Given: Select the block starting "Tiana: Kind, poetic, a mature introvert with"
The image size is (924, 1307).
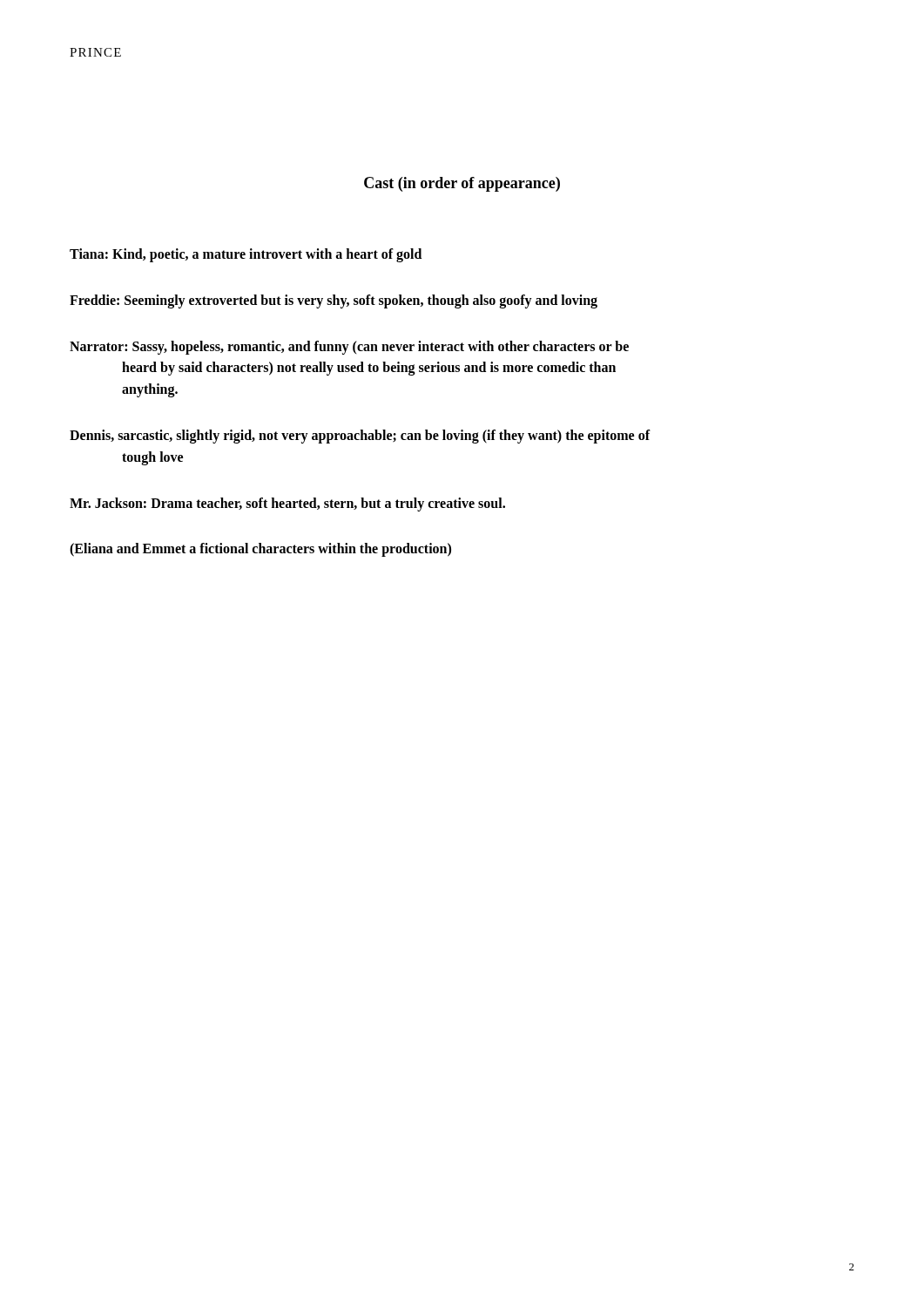Looking at the screenshot, I should pyautogui.click(x=246, y=254).
